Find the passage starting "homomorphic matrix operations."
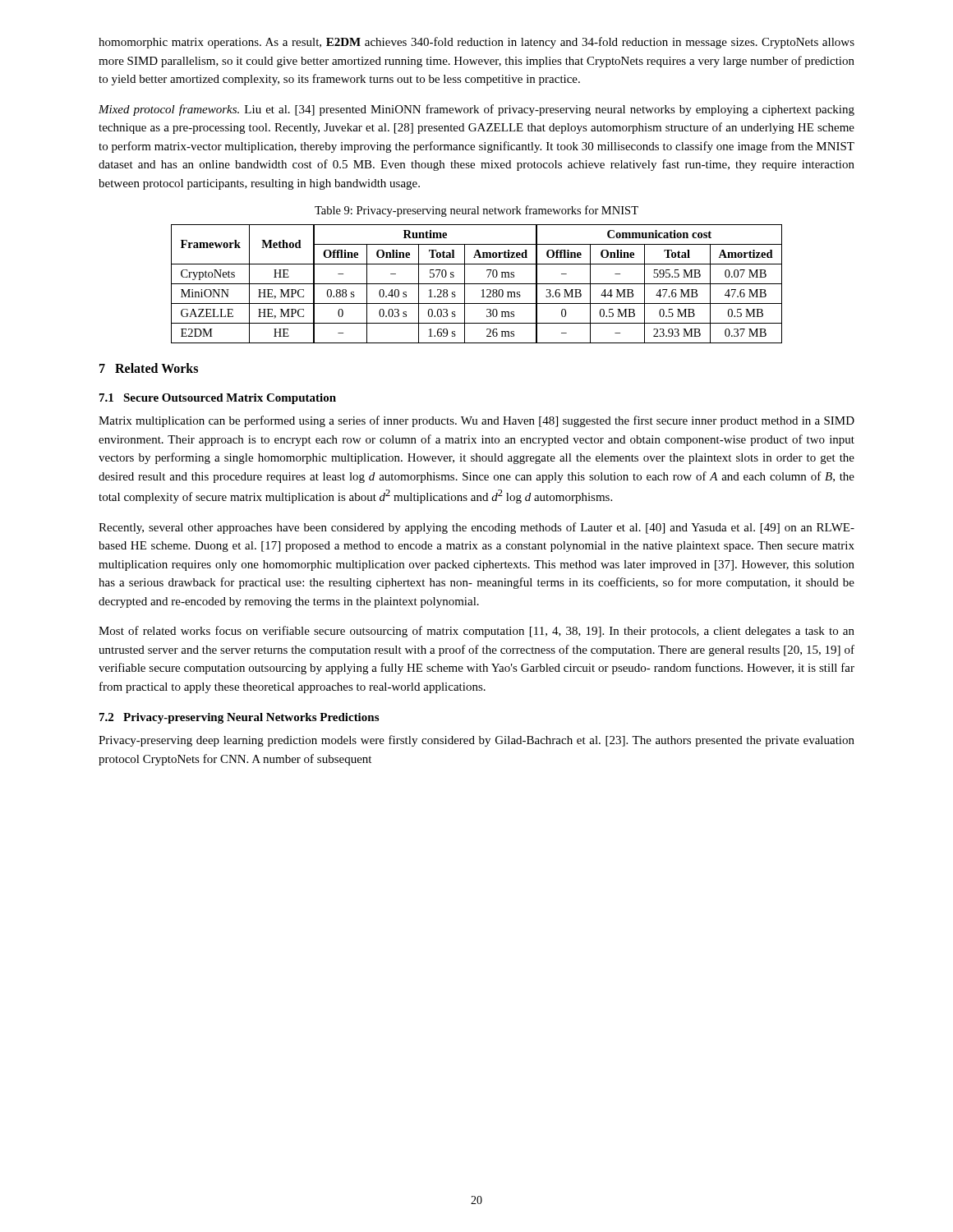The image size is (953, 1232). click(x=476, y=61)
